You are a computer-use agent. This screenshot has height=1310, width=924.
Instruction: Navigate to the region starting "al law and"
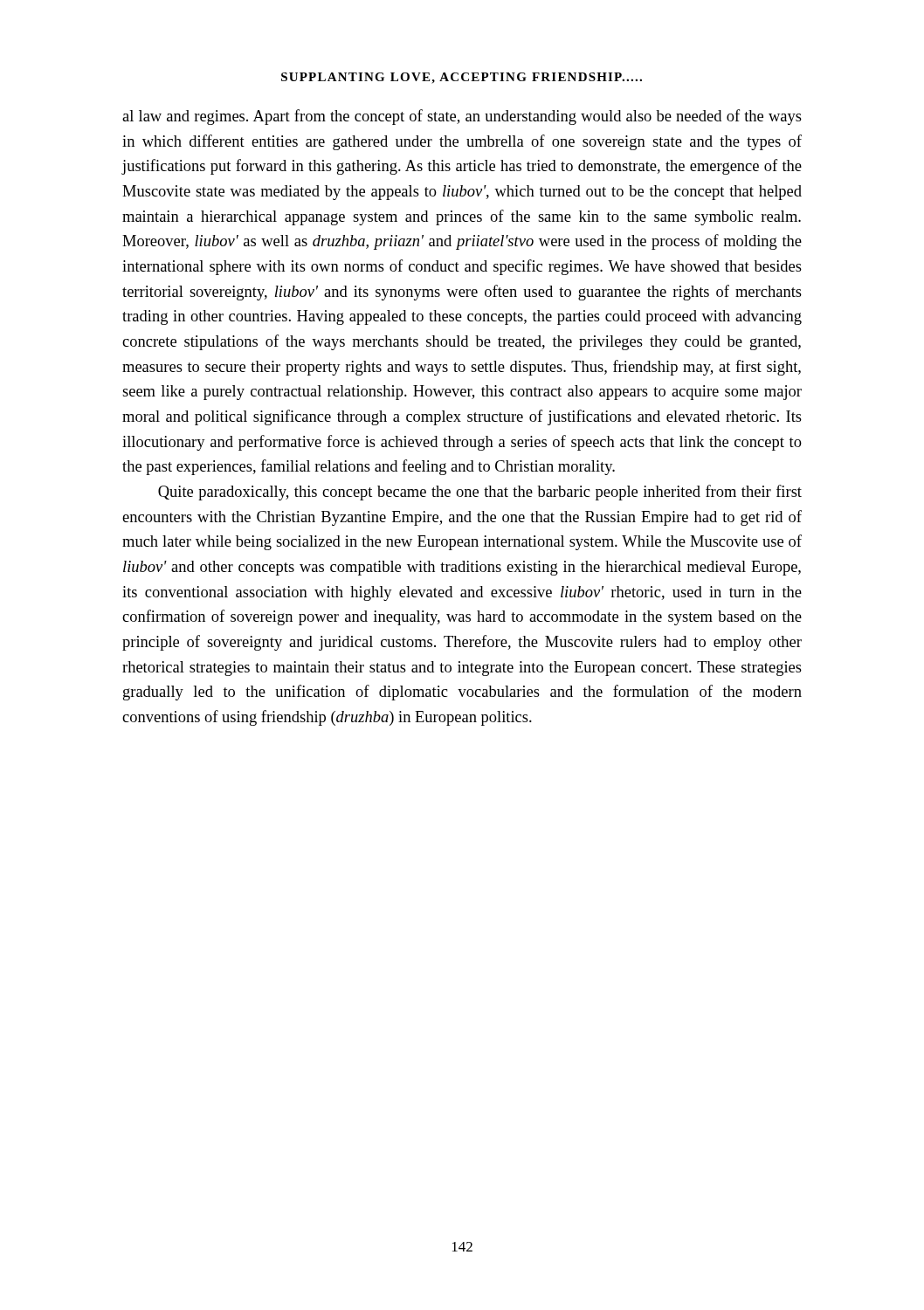coord(462,292)
